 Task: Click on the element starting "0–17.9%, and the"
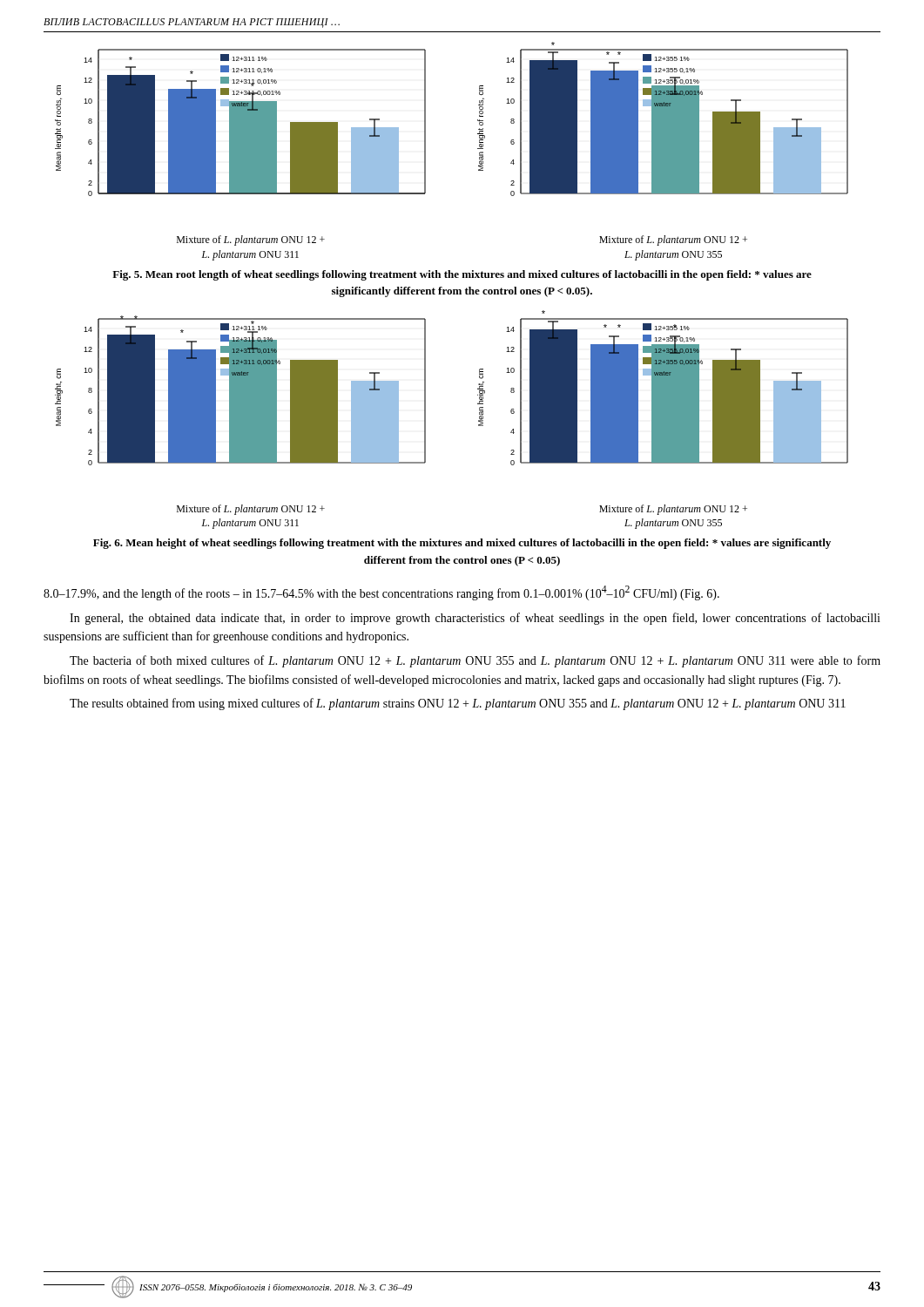tap(462, 593)
